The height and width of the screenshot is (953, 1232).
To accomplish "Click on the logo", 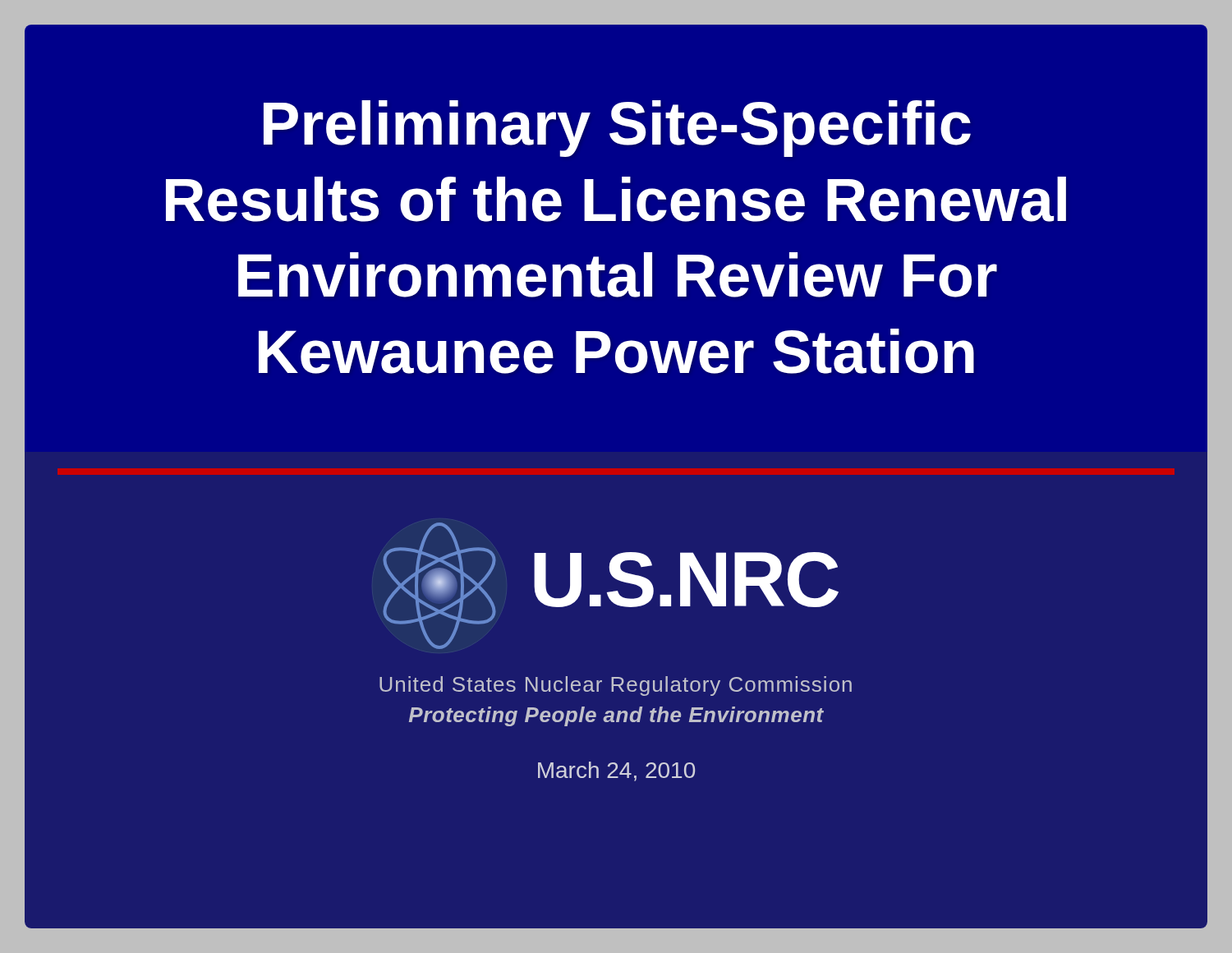I will (616, 586).
